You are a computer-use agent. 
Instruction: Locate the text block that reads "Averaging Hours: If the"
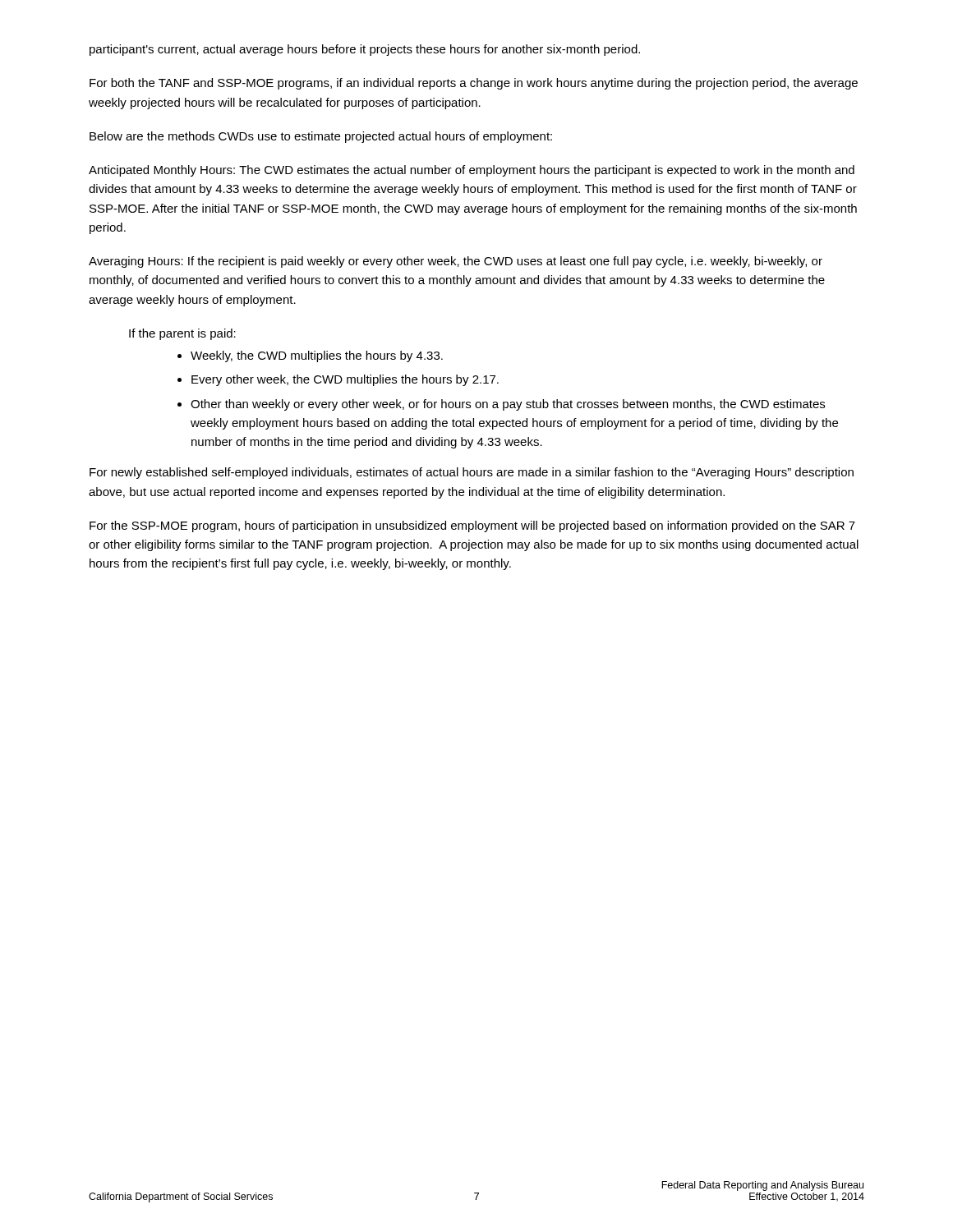[x=457, y=280]
